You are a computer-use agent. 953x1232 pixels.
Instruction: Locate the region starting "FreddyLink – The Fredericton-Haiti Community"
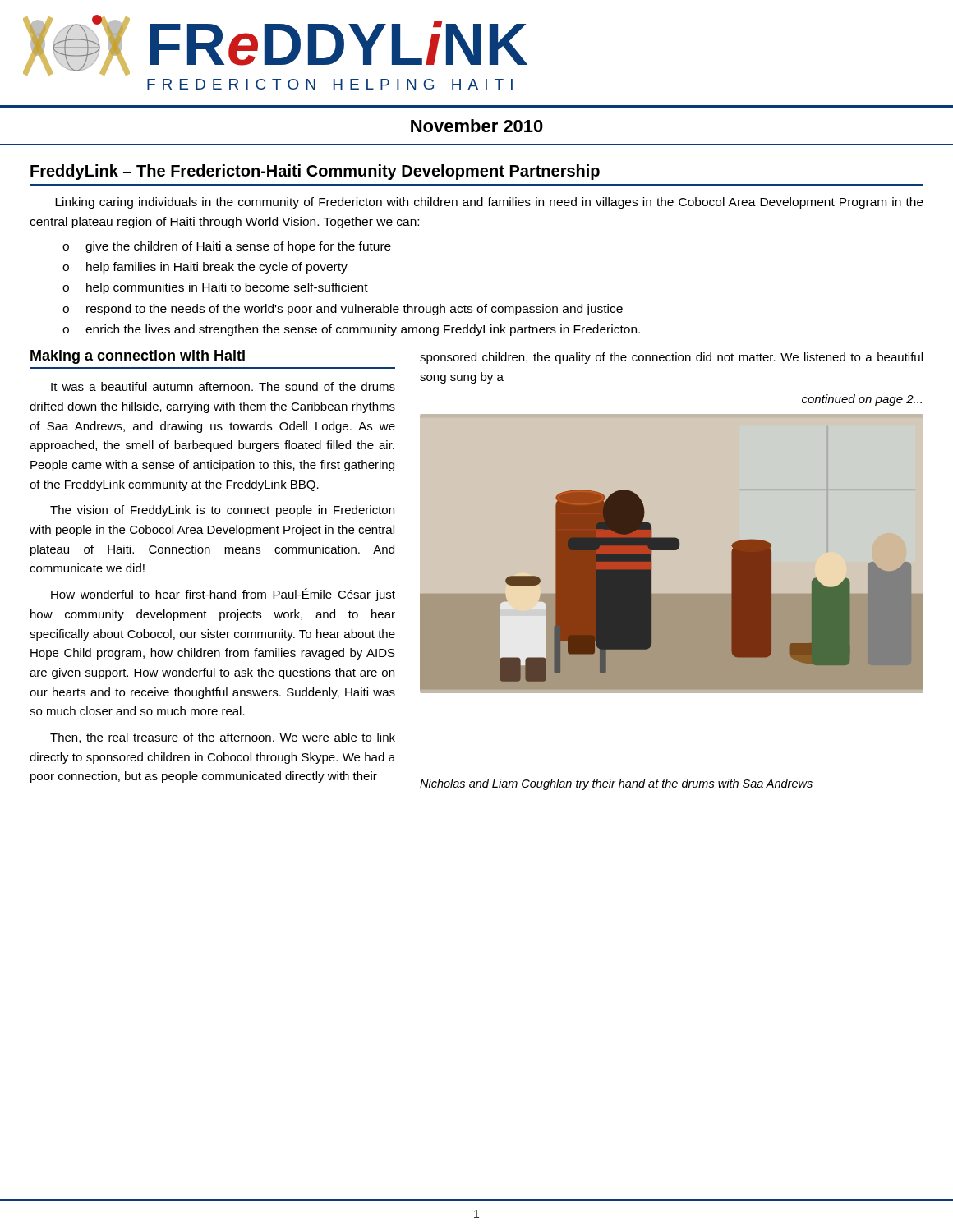coord(315,171)
